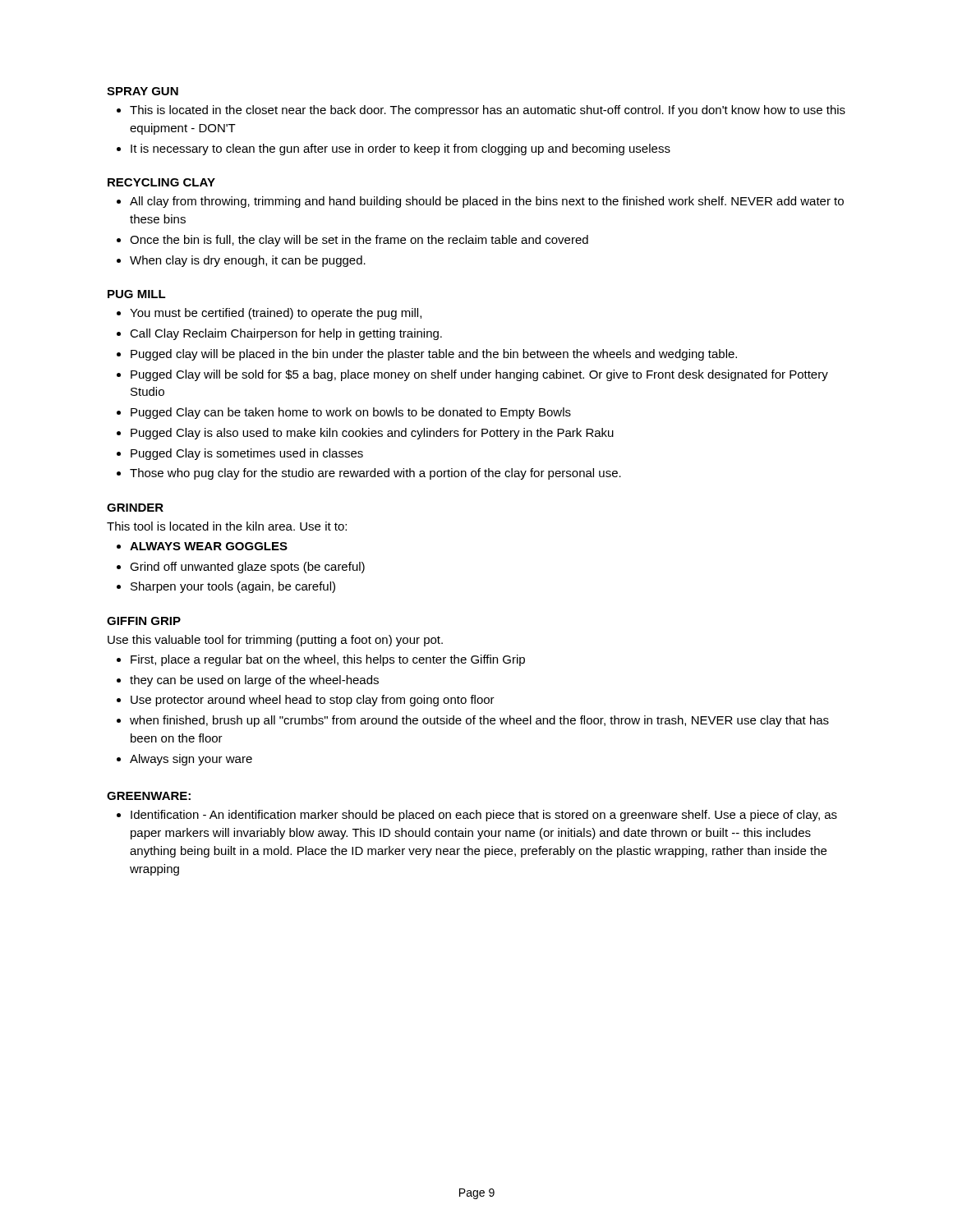953x1232 pixels.
Task: Select the list item that reads "Call Clay Reclaim Chairperson for help in"
Action: tap(286, 333)
